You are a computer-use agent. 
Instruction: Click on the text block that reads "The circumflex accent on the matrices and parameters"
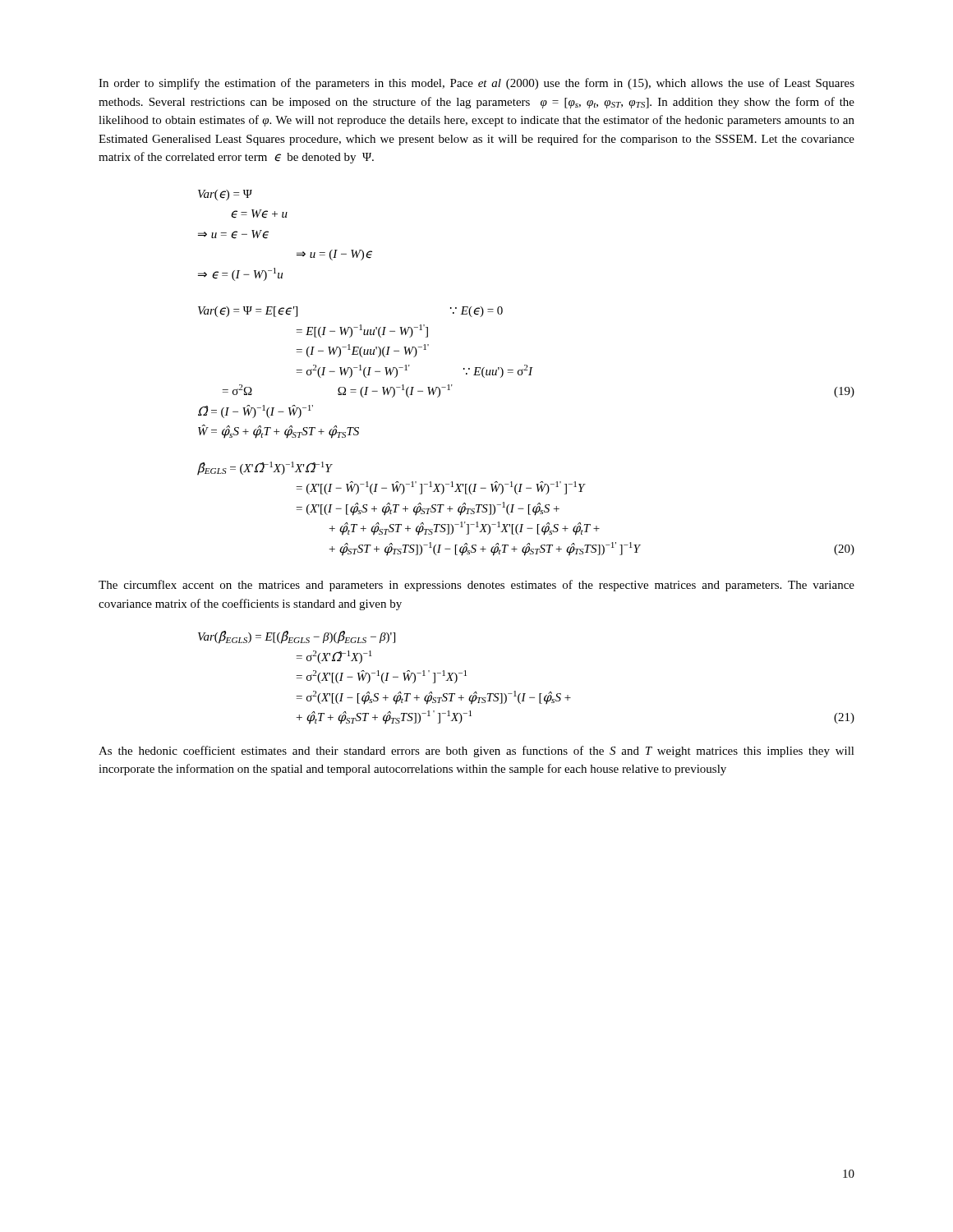coord(476,594)
